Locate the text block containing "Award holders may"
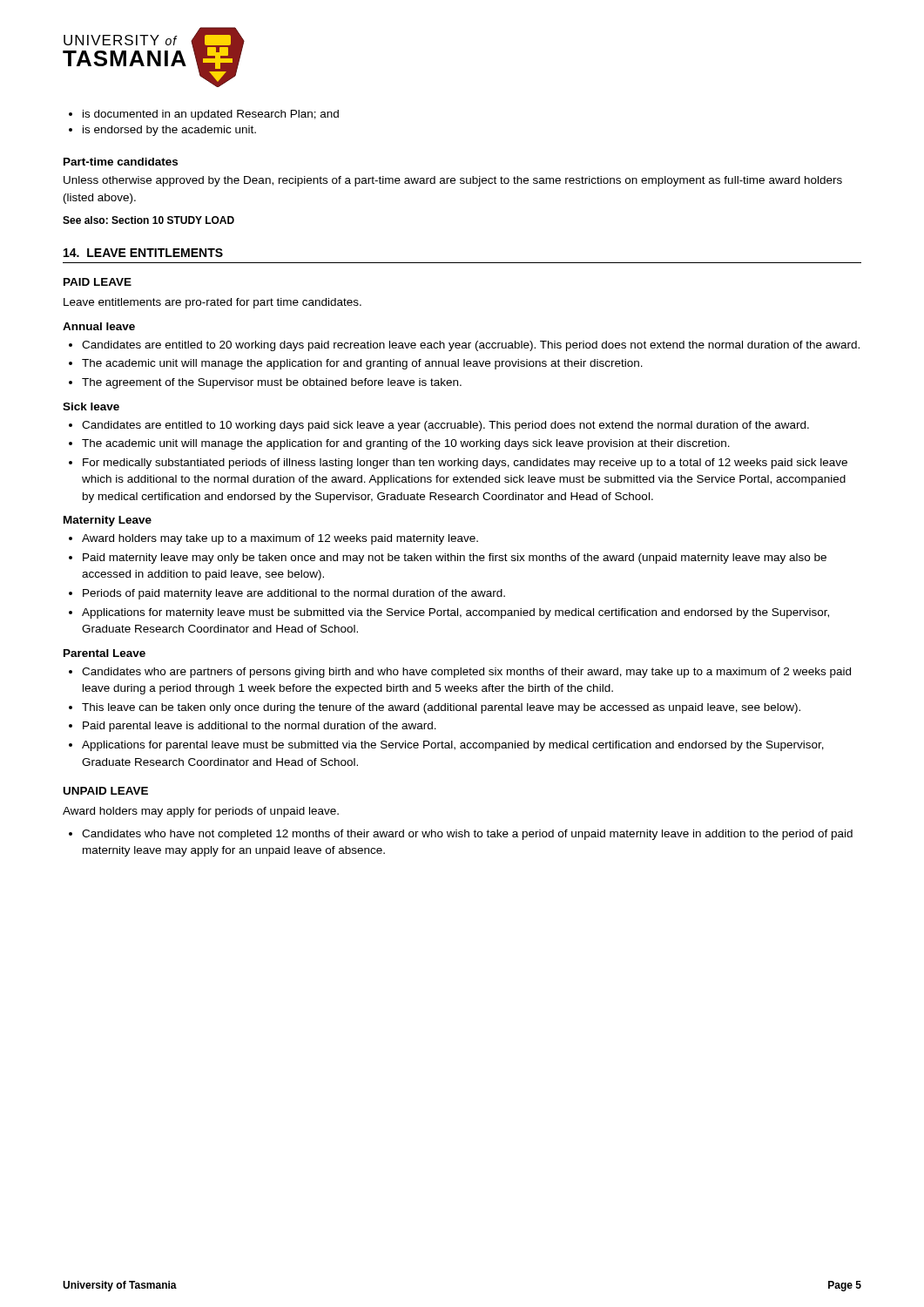 201,811
